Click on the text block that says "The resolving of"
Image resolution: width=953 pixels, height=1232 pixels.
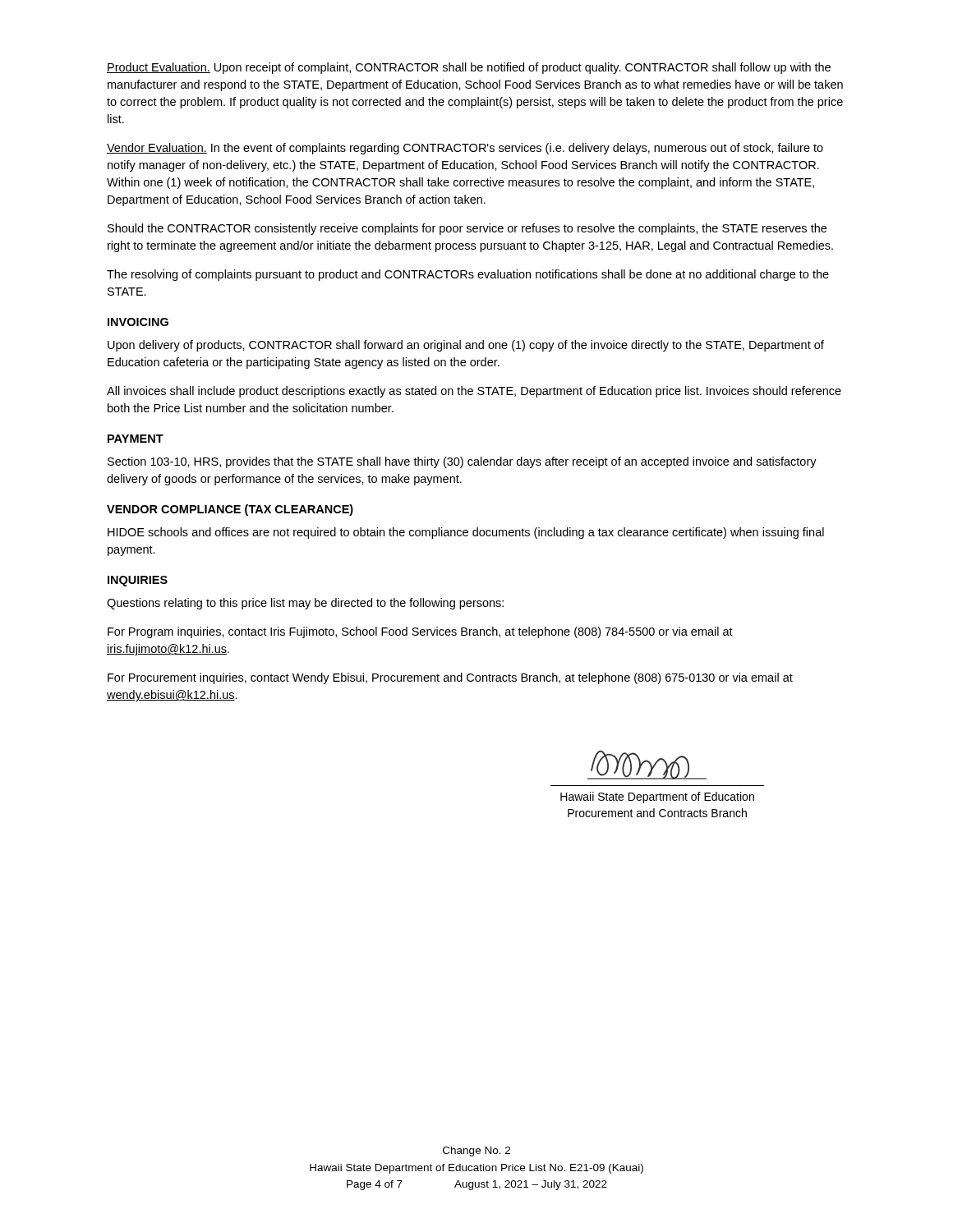point(476,283)
